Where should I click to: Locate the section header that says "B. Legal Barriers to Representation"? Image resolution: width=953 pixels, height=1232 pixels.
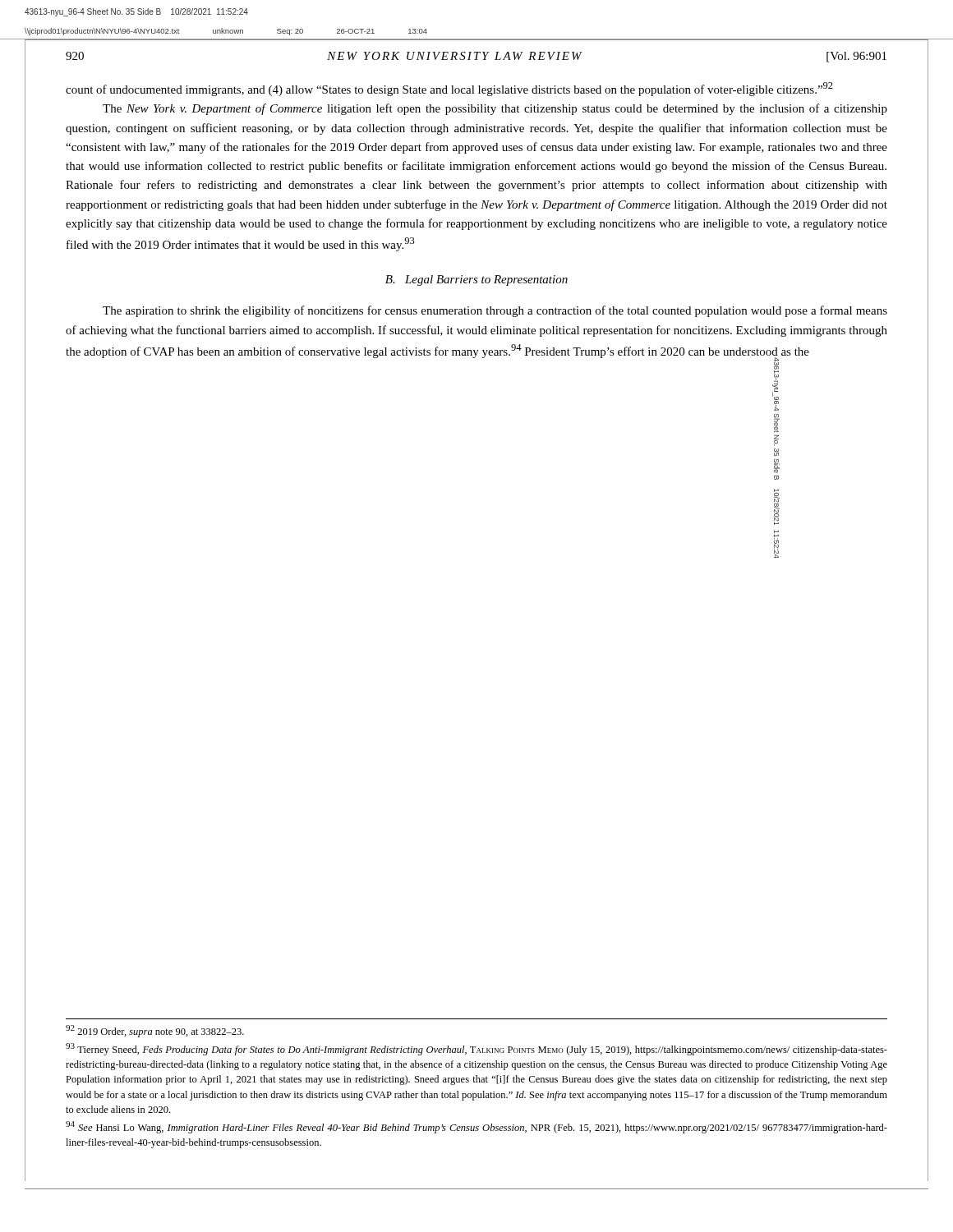point(476,279)
